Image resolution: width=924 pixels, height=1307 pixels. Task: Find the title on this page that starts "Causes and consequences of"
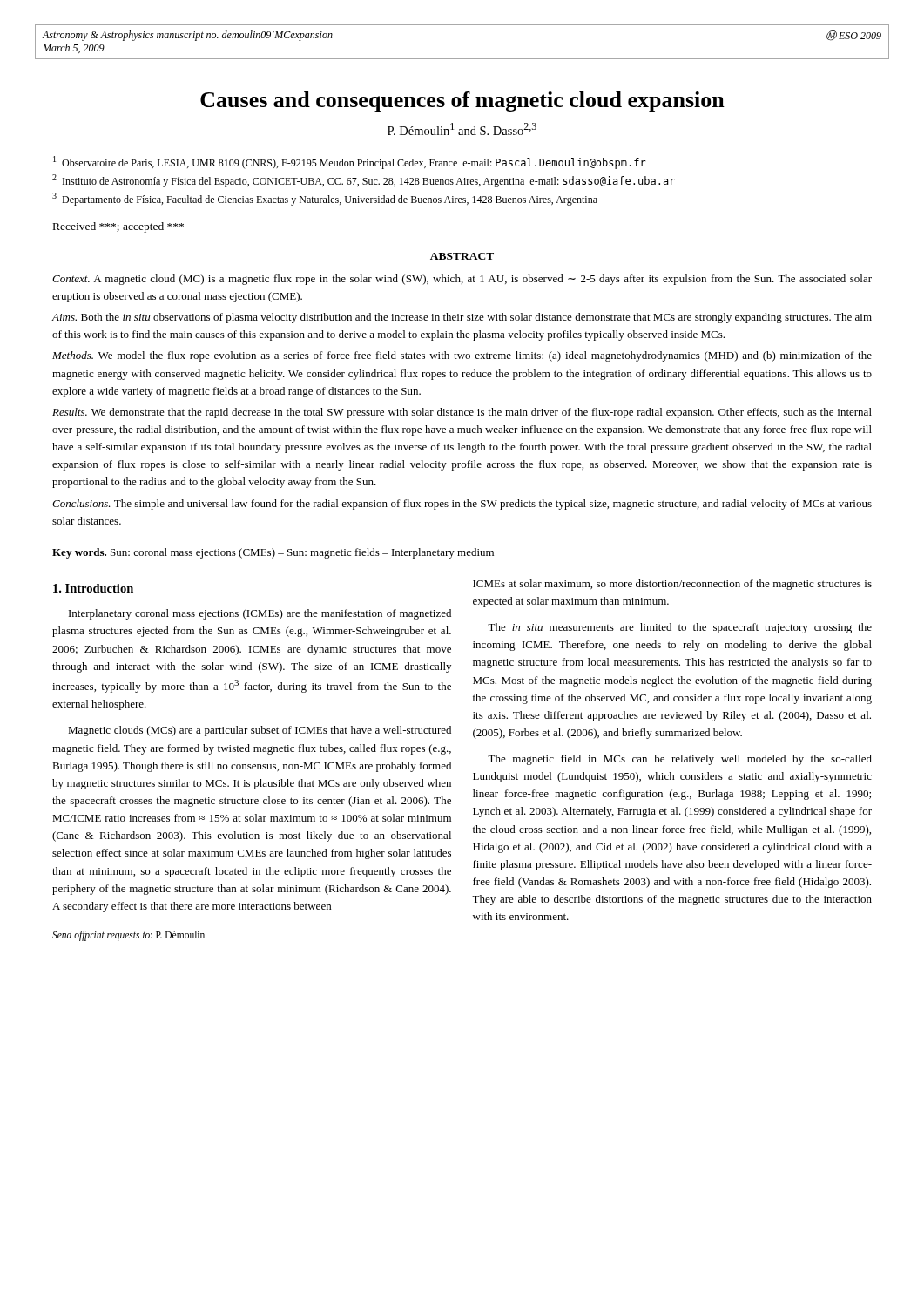pyautogui.click(x=462, y=100)
